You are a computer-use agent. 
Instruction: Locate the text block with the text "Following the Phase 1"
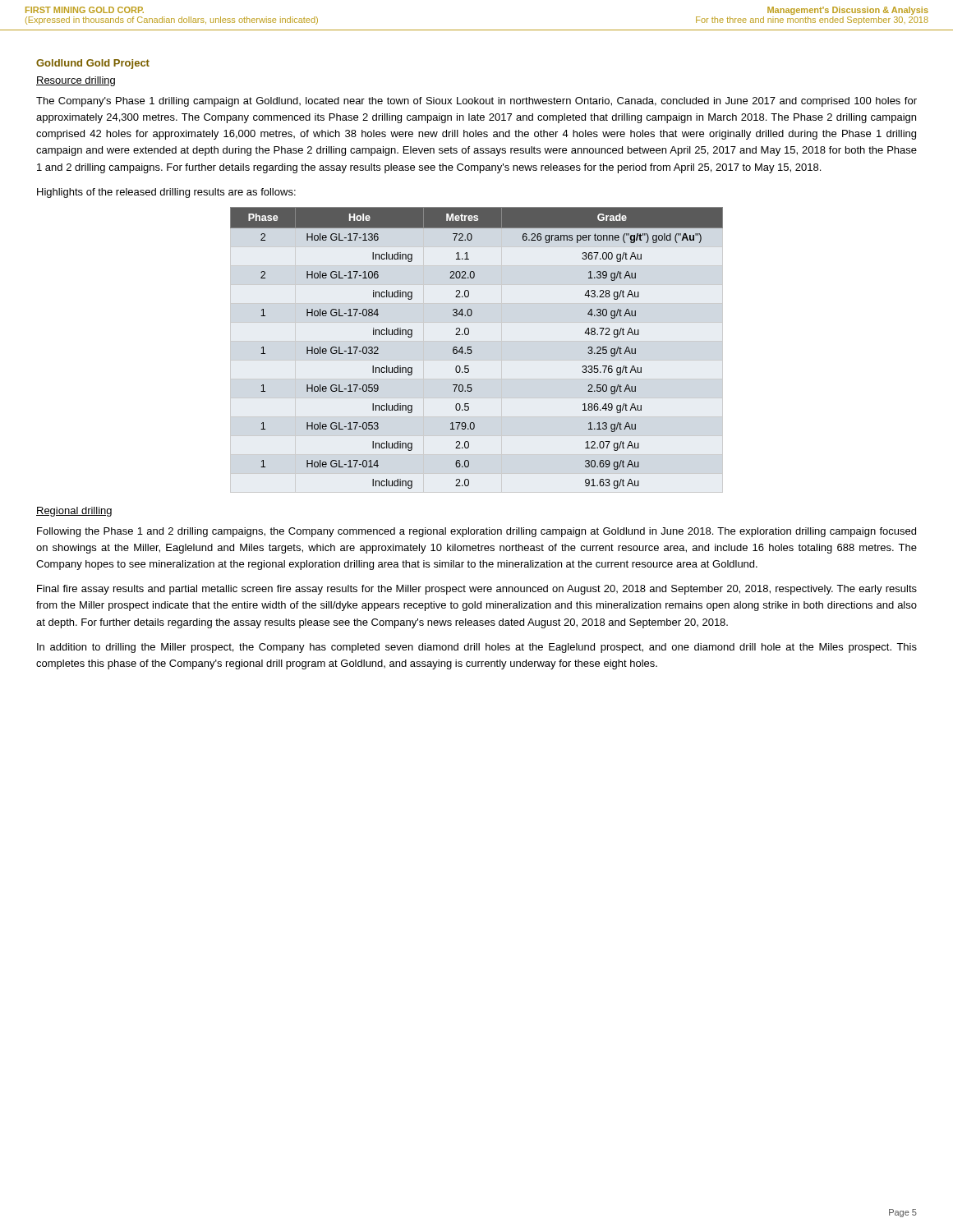pos(476,547)
